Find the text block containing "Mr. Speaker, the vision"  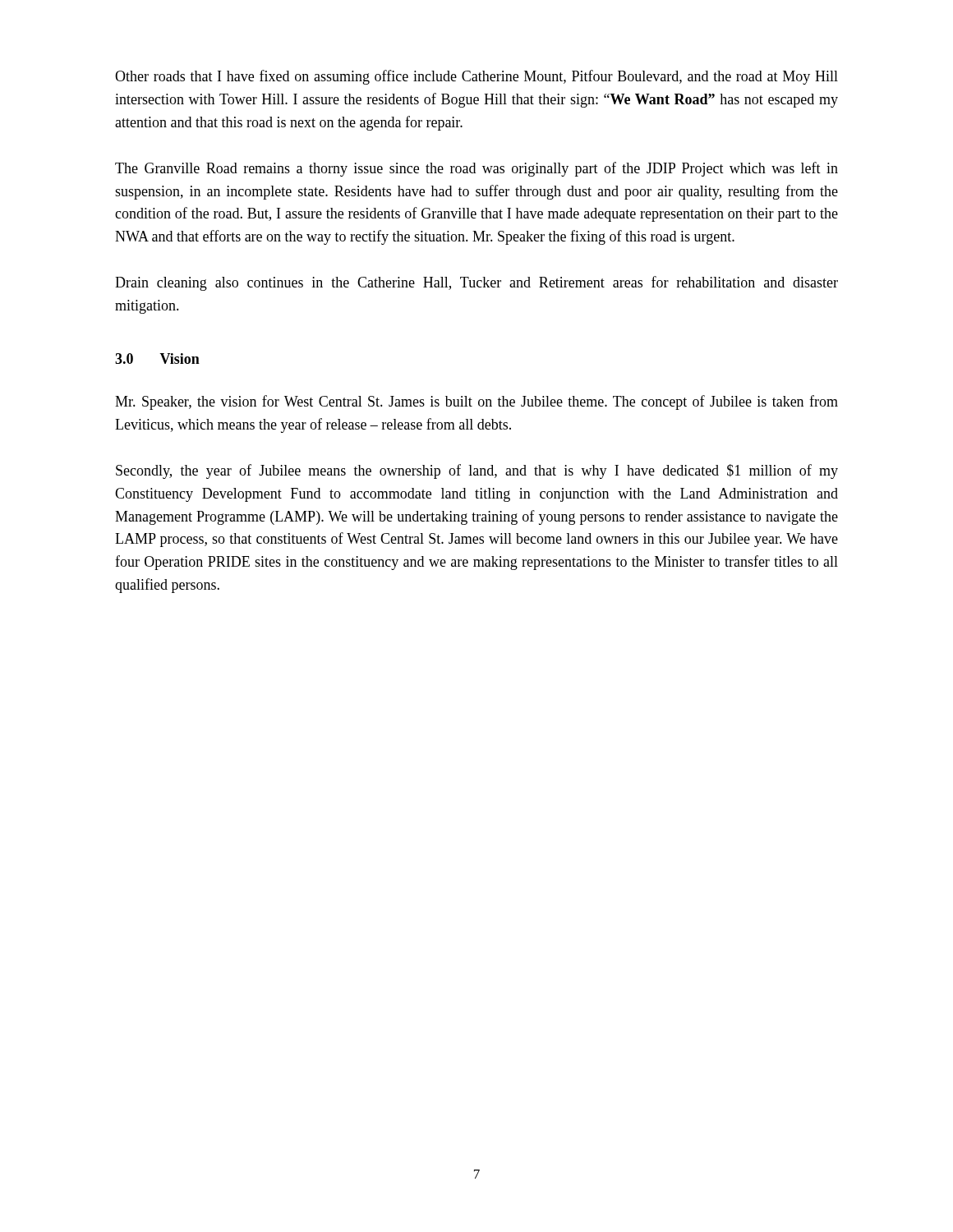[x=476, y=413]
